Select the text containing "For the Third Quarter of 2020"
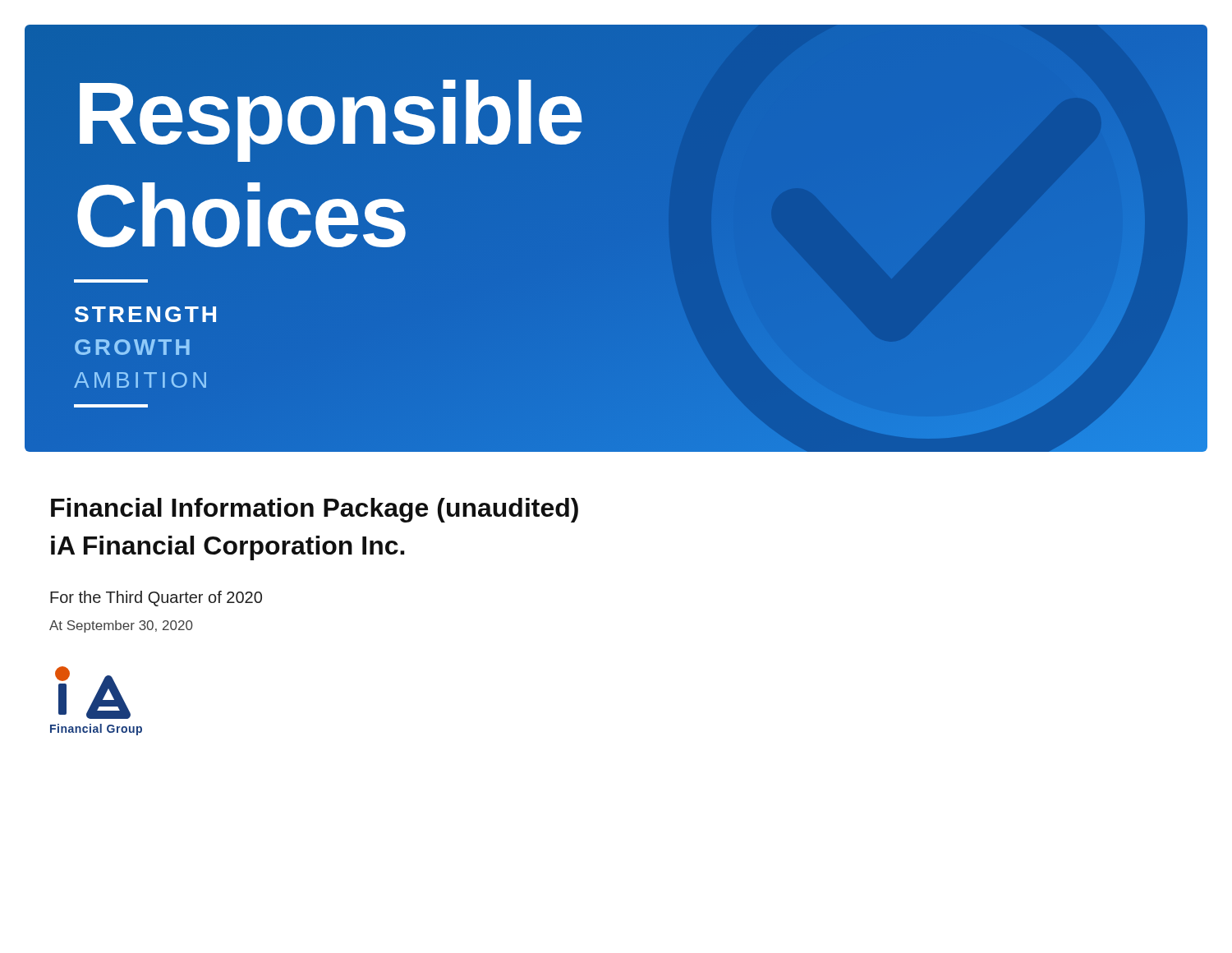Viewport: 1232px width, 953px height. [156, 598]
